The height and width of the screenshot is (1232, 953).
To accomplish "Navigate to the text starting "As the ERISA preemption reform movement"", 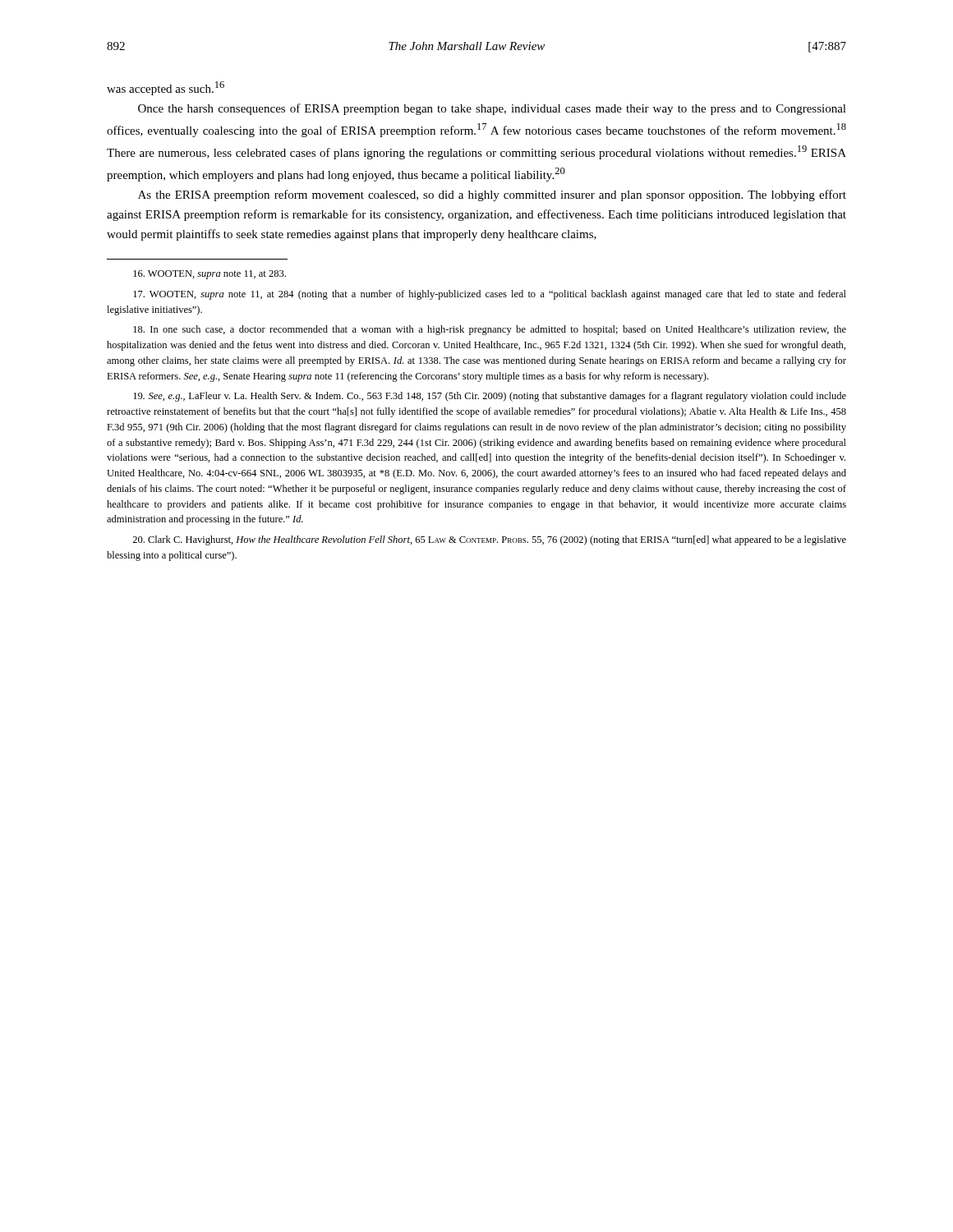I will pos(476,214).
